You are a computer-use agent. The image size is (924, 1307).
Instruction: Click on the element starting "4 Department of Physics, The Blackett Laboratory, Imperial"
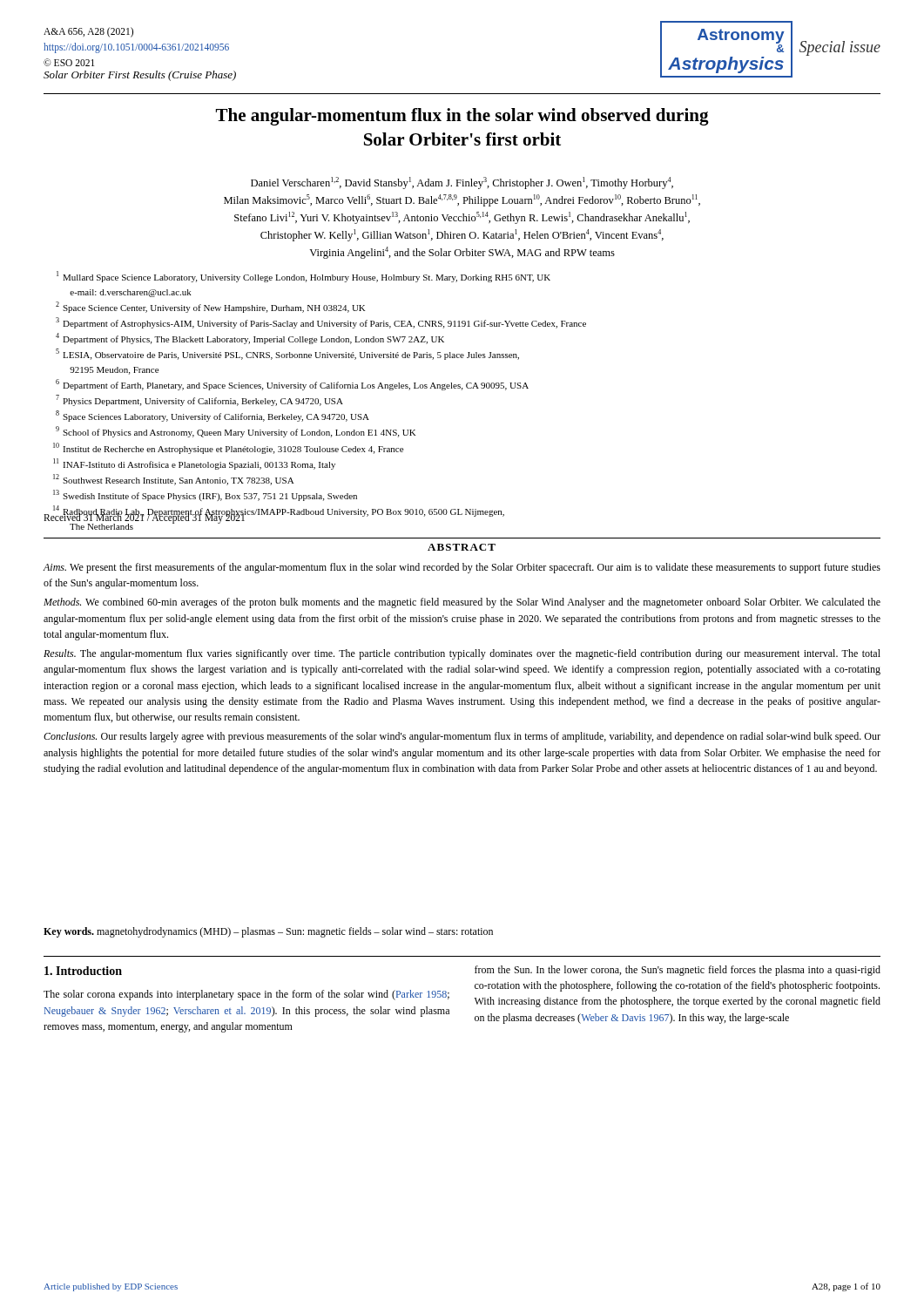[x=244, y=340]
